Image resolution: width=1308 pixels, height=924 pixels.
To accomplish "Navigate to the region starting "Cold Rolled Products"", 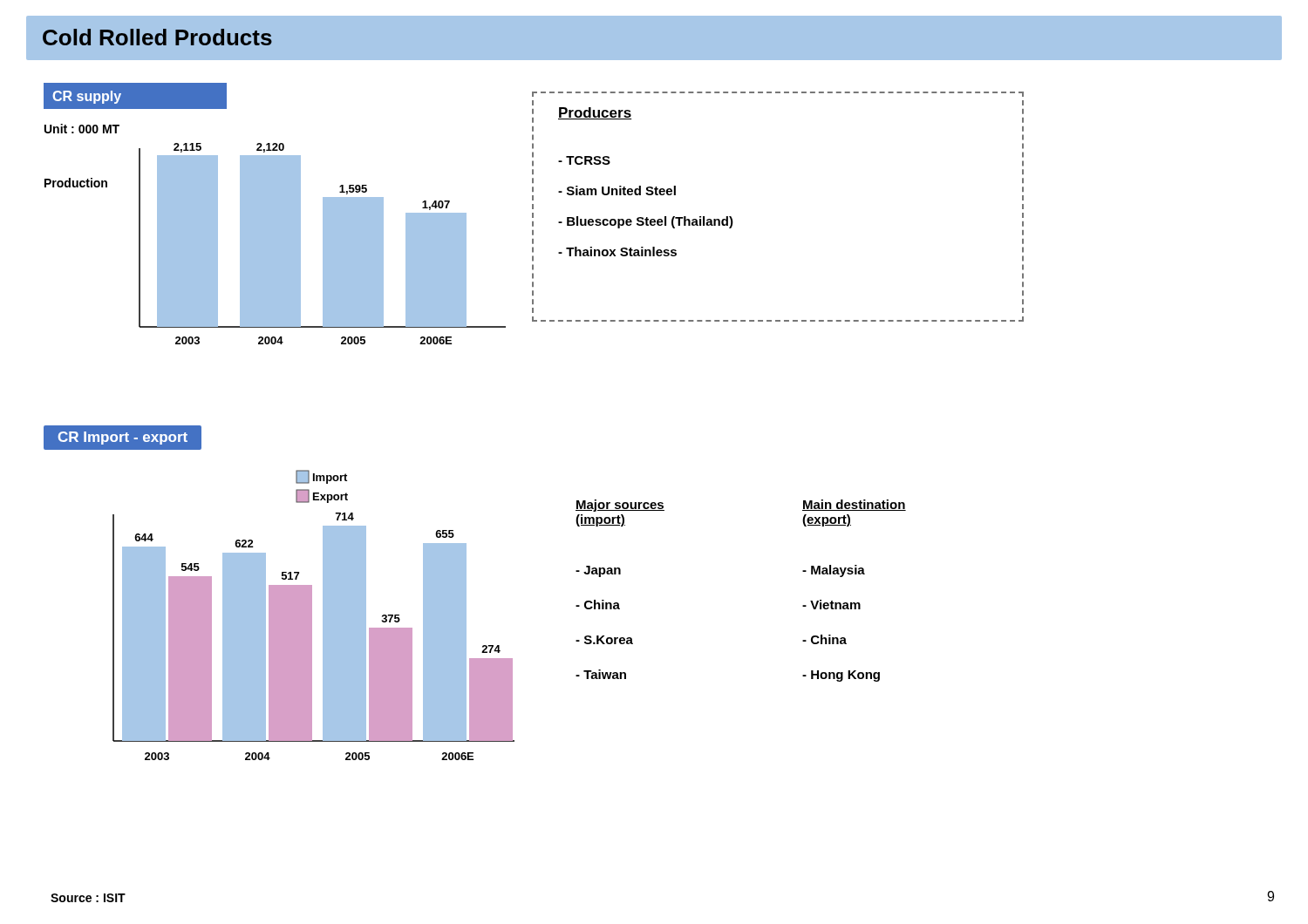I will [x=157, y=37].
